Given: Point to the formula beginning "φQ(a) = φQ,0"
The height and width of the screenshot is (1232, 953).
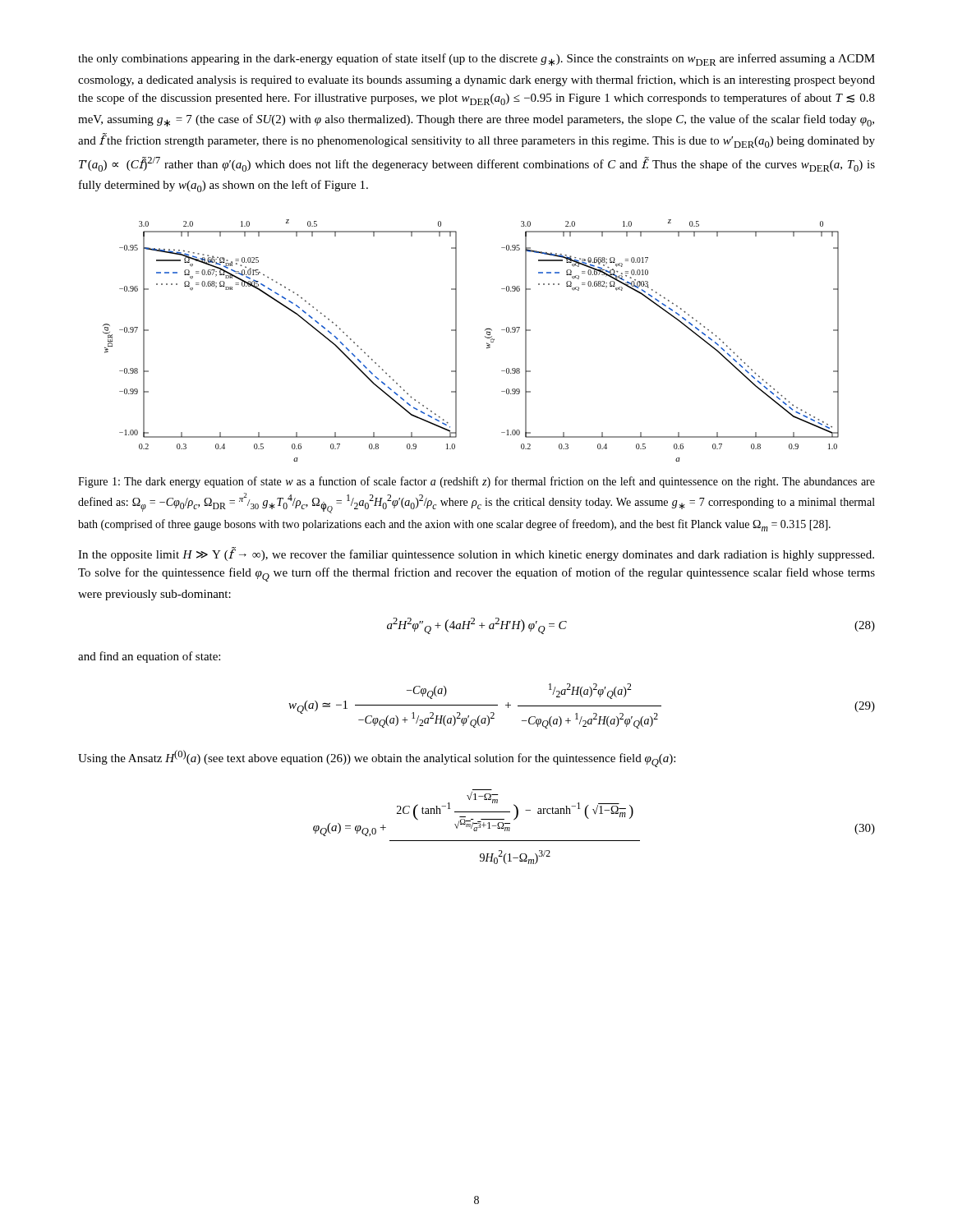Looking at the screenshot, I should click(476, 829).
